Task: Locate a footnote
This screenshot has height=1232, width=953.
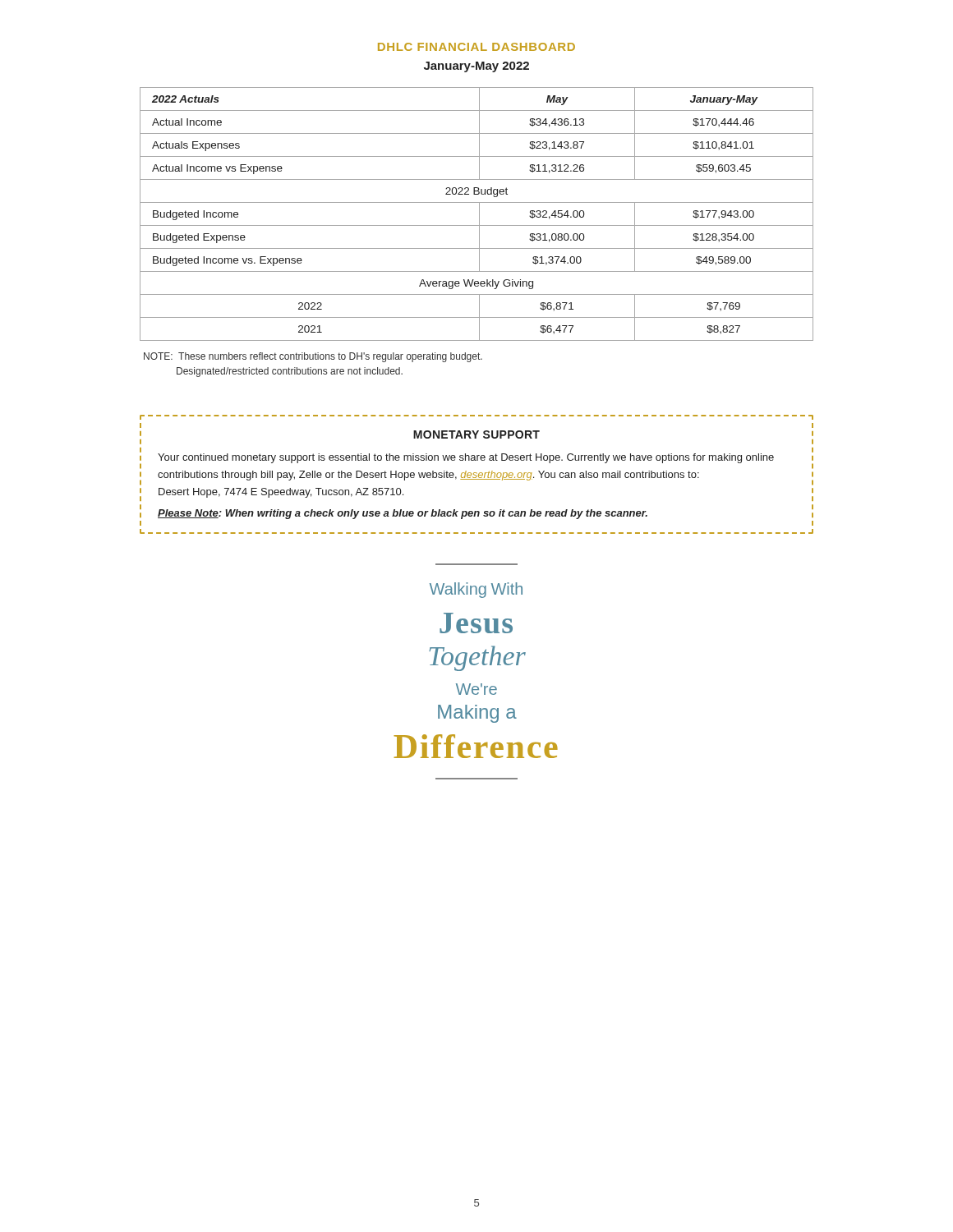Action: click(x=313, y=364)
